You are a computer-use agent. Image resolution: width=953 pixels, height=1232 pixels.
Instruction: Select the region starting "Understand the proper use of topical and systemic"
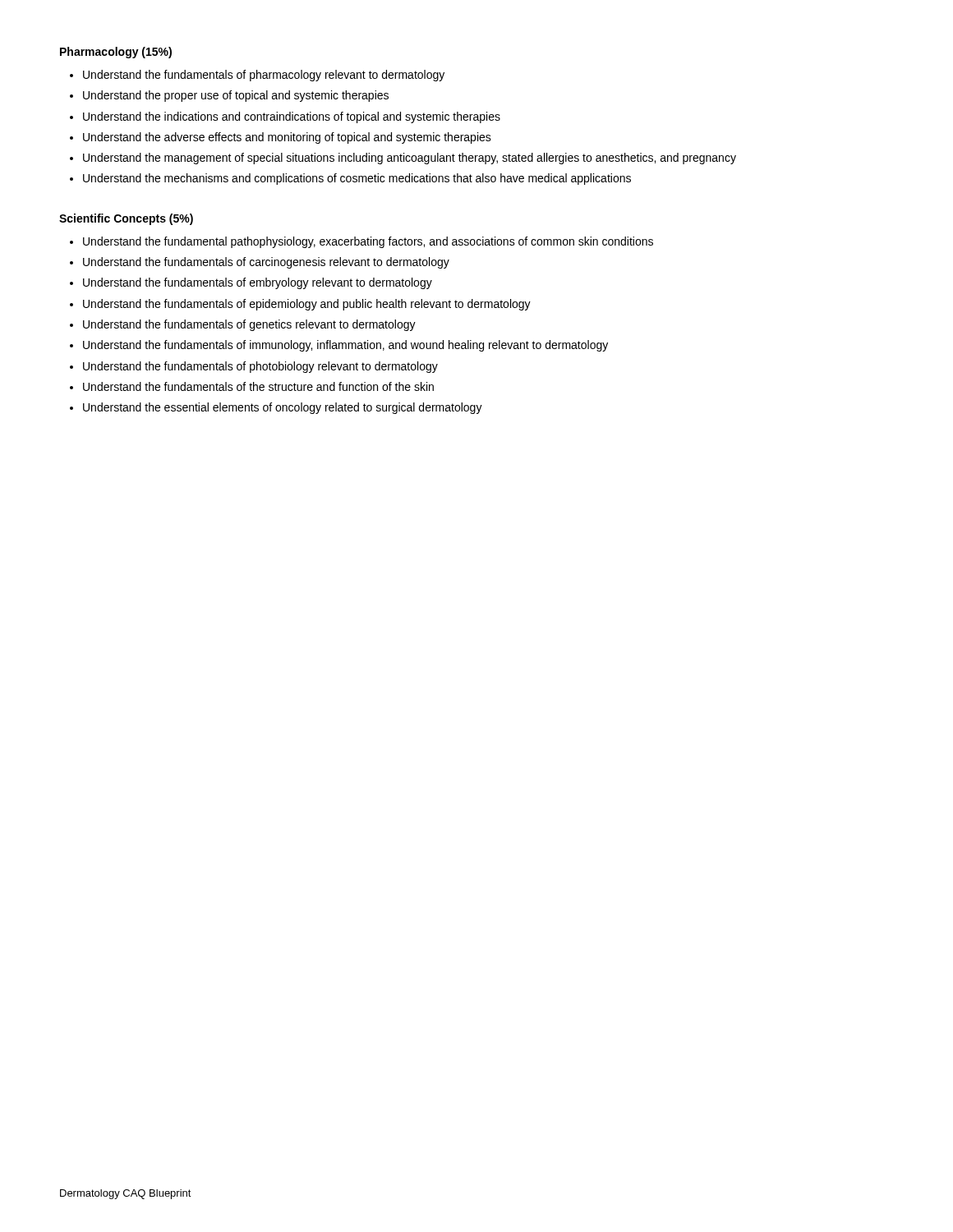(x=236, y=96)
